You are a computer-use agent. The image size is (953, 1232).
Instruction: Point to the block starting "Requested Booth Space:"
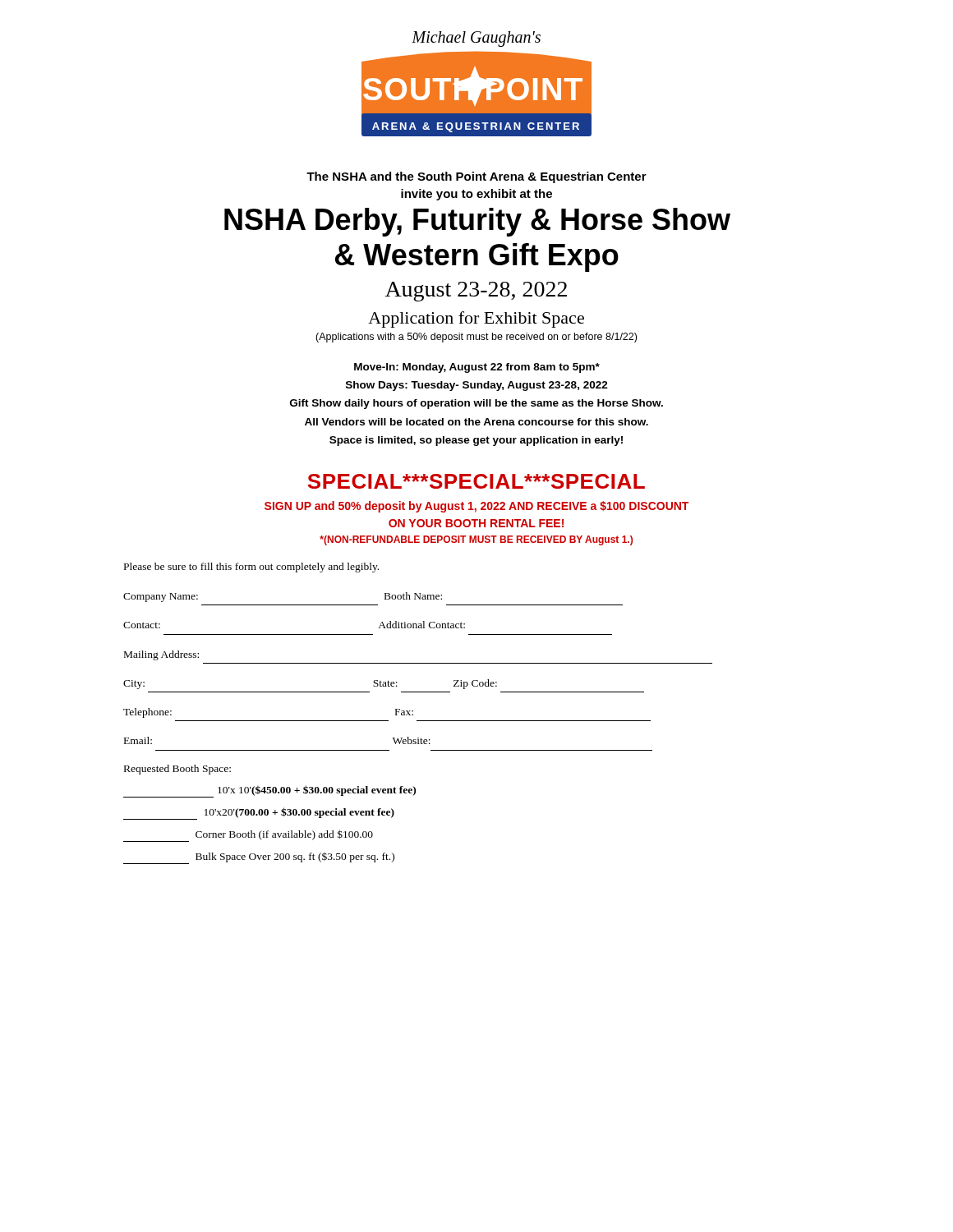(177, 768)
